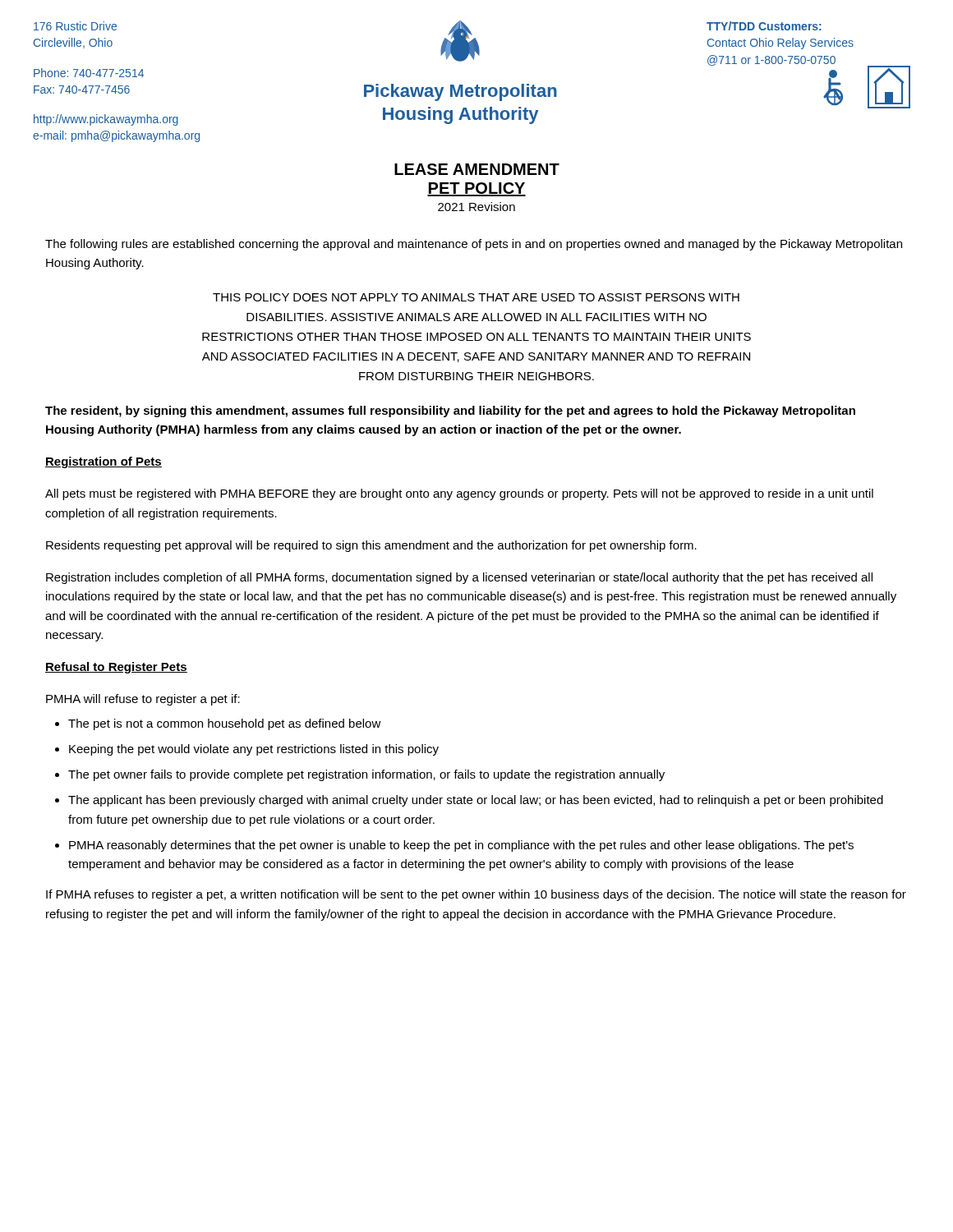Find the text starting "Registration of Pets"
953x1232 pixels.
pyautogui.click(x=104, y=462)
